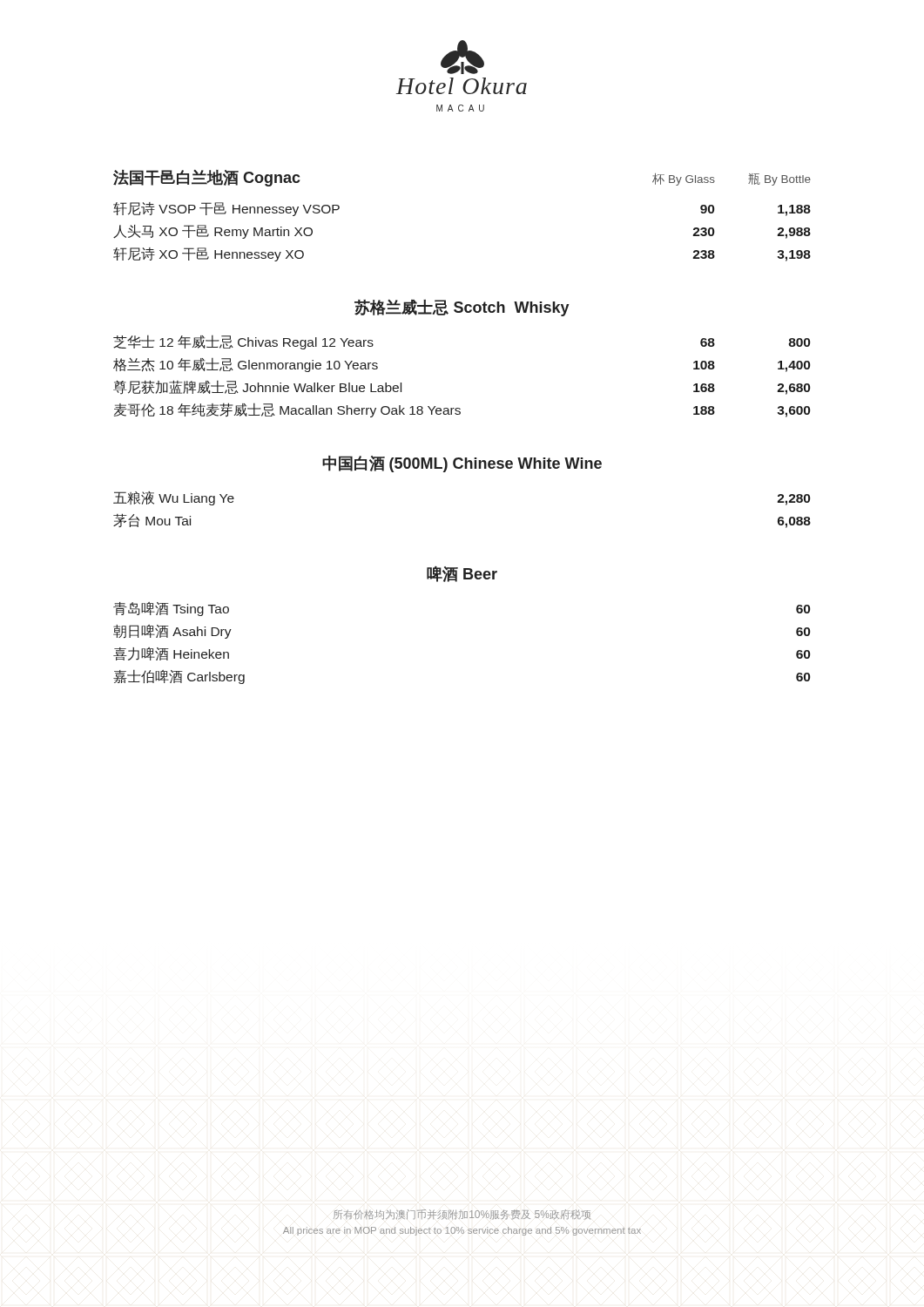
Task: Point to "人头马 XO 干邑 Remy Martin XO 230 2,988"
Action: pos(218,232)
